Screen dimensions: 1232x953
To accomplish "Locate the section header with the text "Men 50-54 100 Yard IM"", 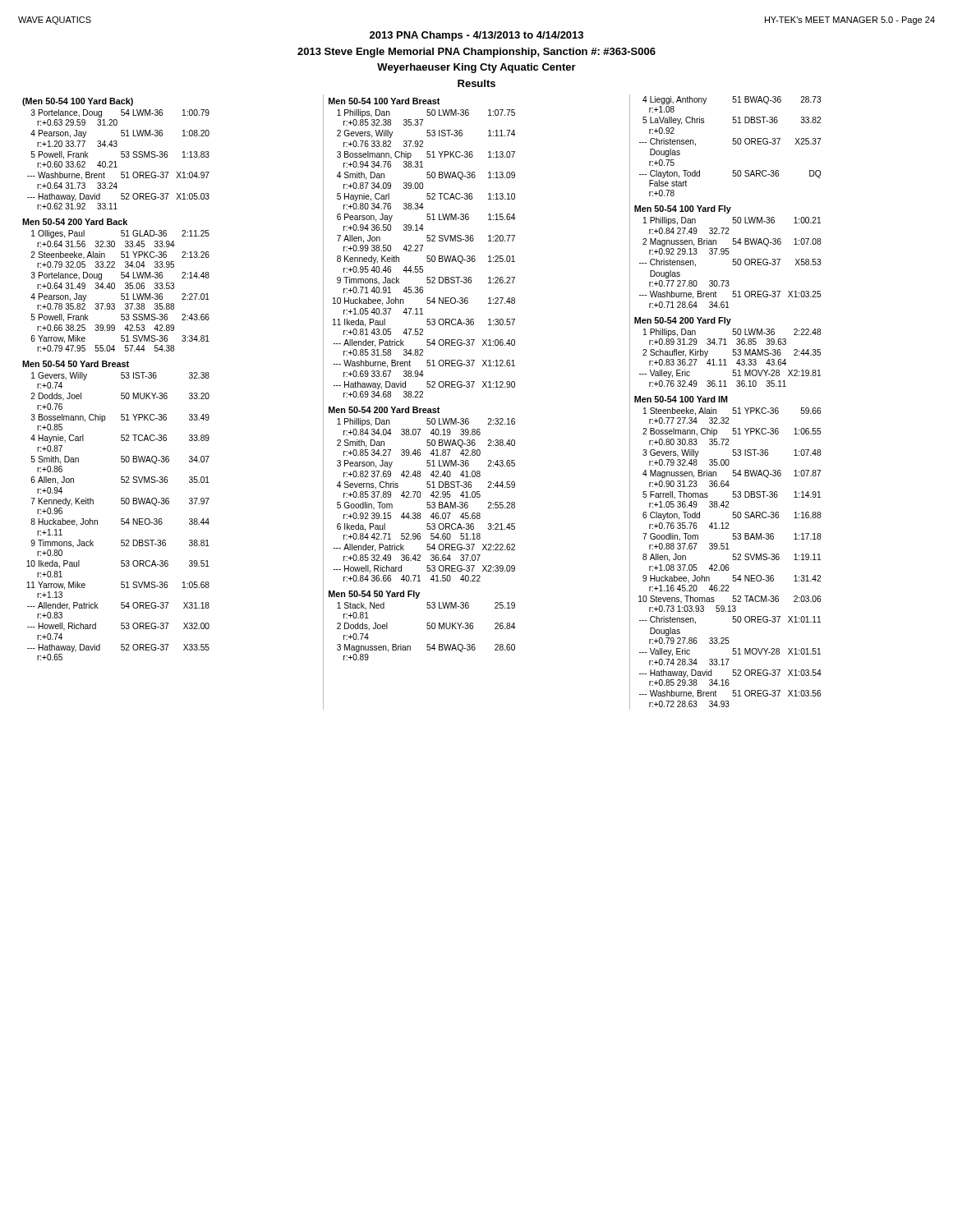I will pos(681,399).
